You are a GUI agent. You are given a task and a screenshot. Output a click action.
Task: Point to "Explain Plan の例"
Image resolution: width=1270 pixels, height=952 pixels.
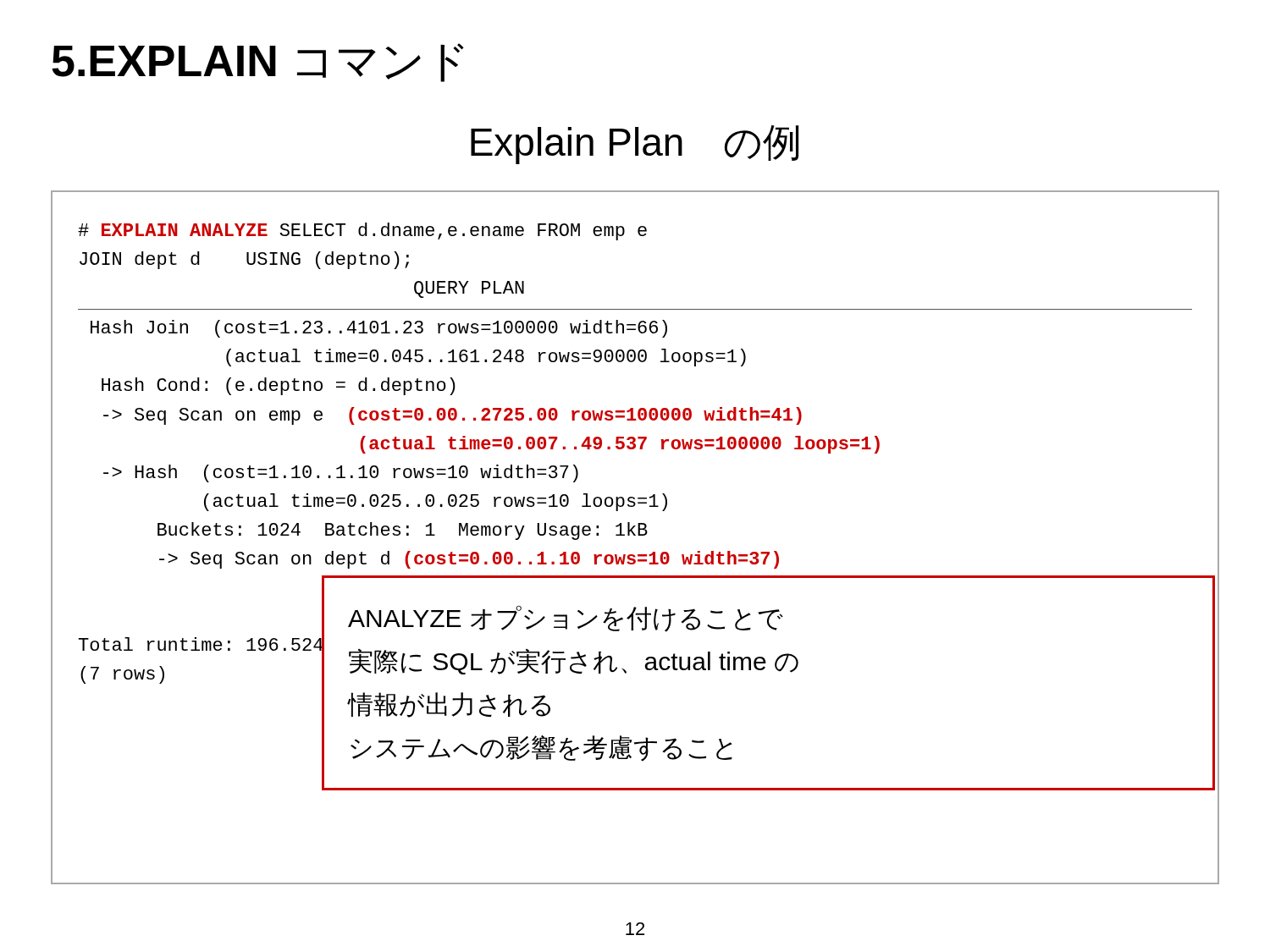(635, 142)
